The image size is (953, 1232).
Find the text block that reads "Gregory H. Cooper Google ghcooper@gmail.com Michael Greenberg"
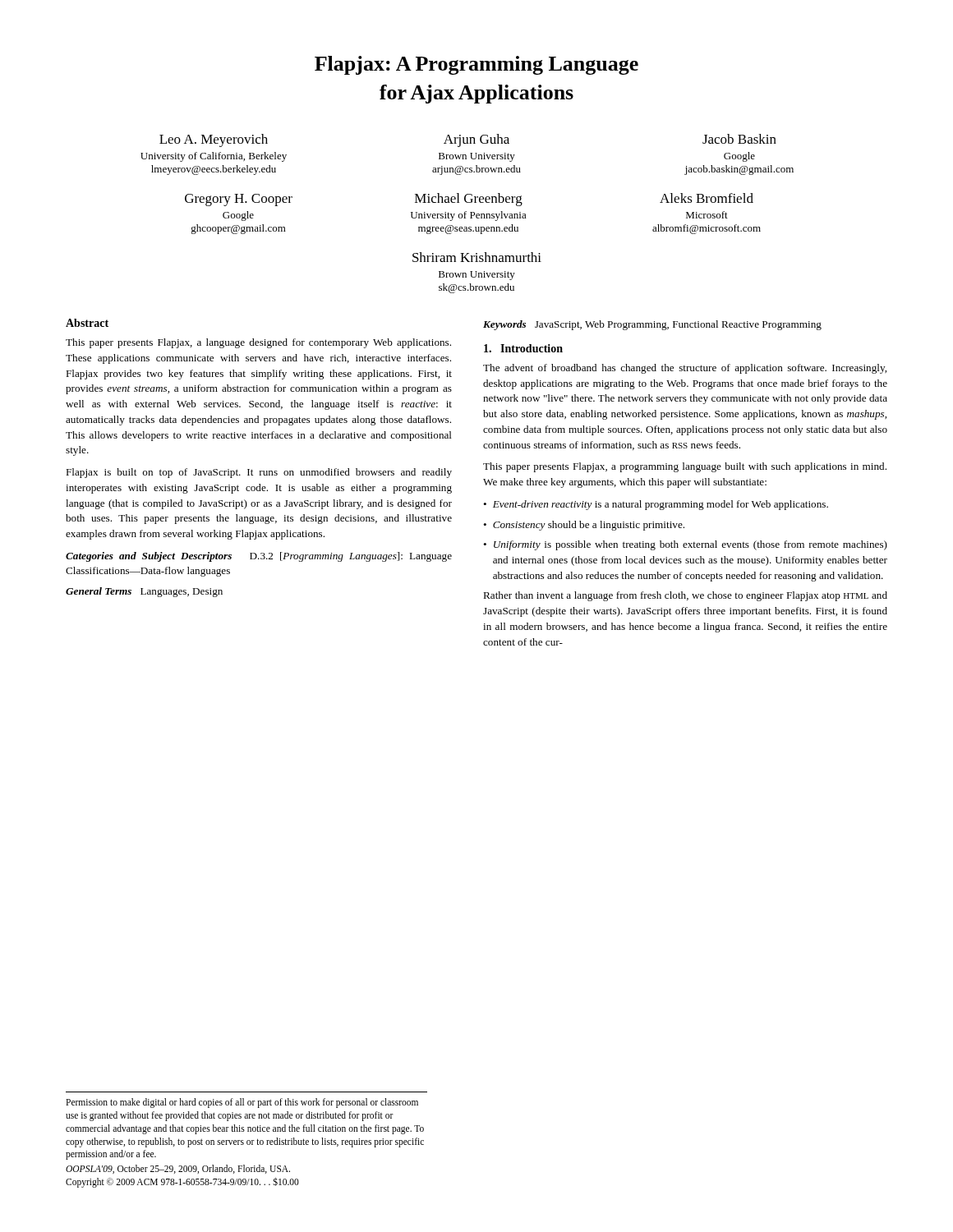(x=476, y=213)
